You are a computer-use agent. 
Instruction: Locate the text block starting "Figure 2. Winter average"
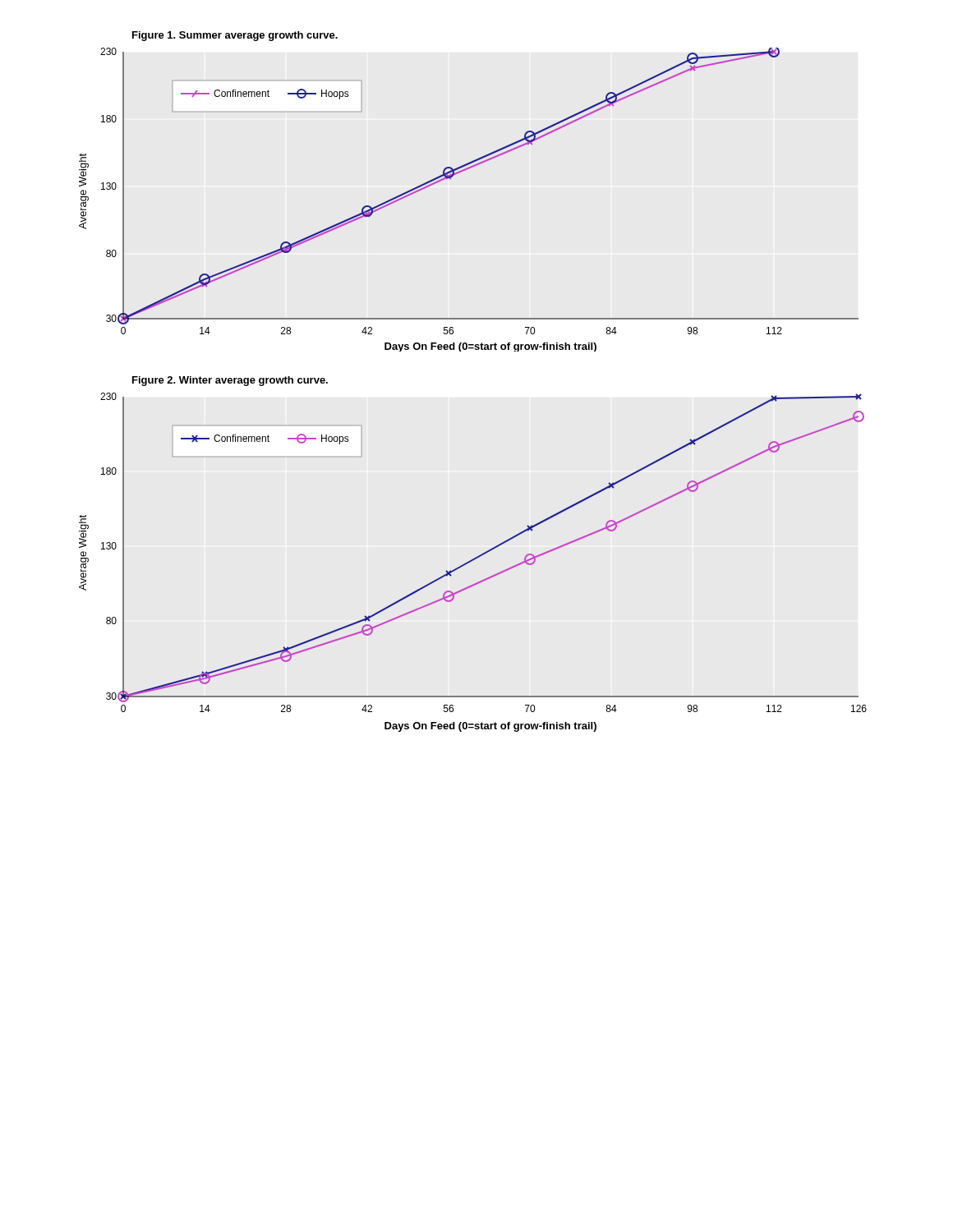click(x=230, y=380)
